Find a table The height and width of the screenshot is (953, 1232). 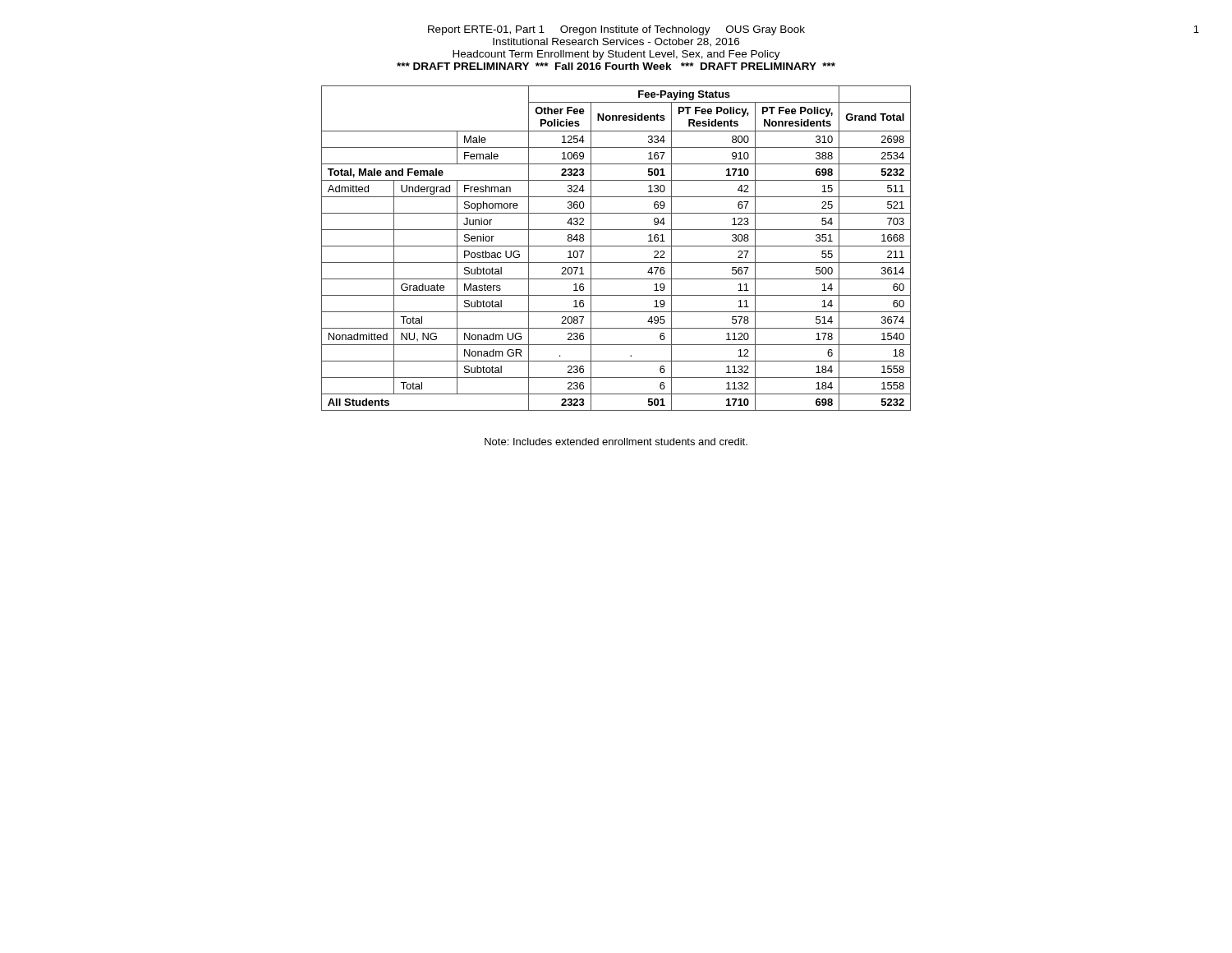pos(616,248)
